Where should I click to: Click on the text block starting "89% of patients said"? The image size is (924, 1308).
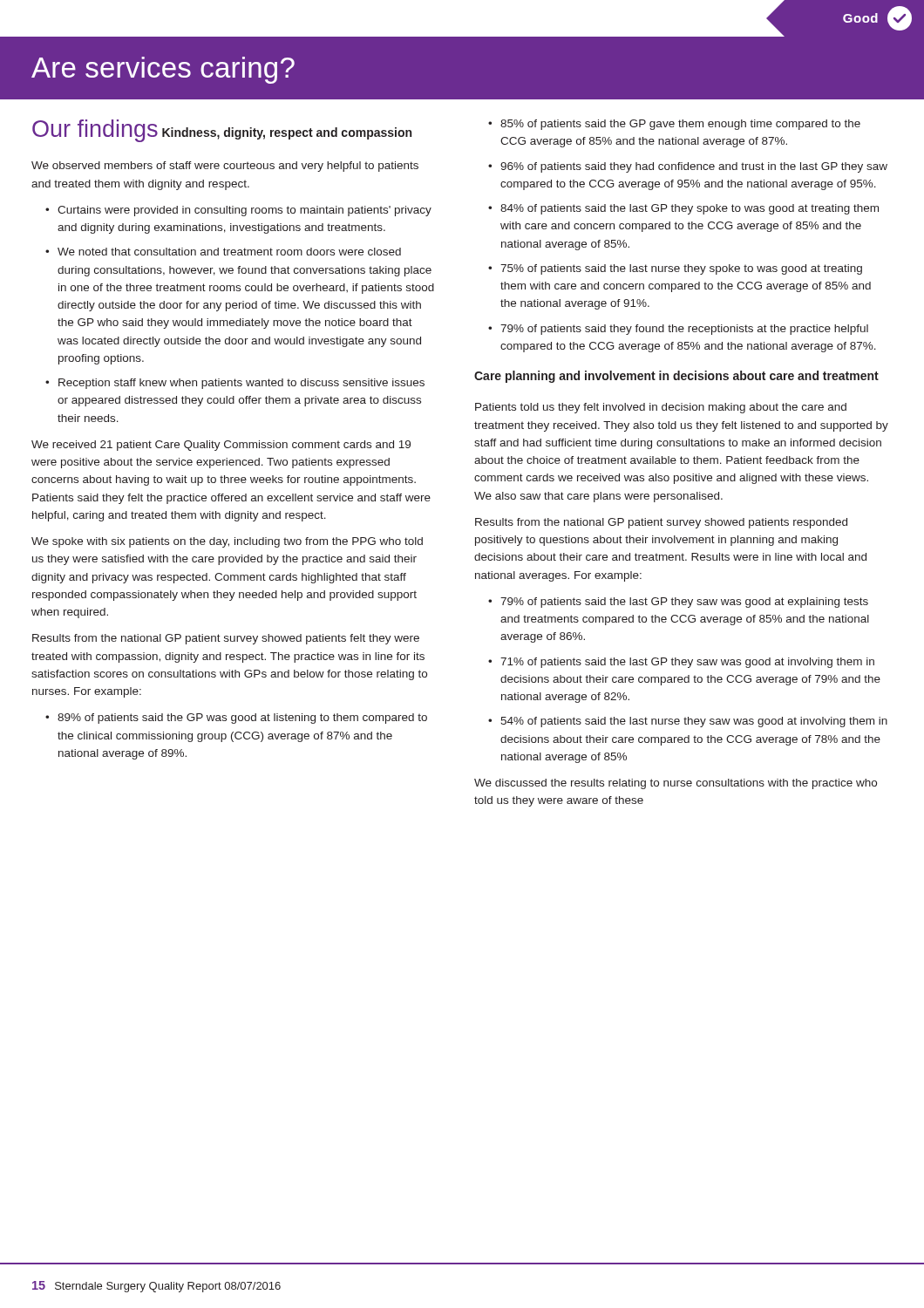click(x=234, y=736)
